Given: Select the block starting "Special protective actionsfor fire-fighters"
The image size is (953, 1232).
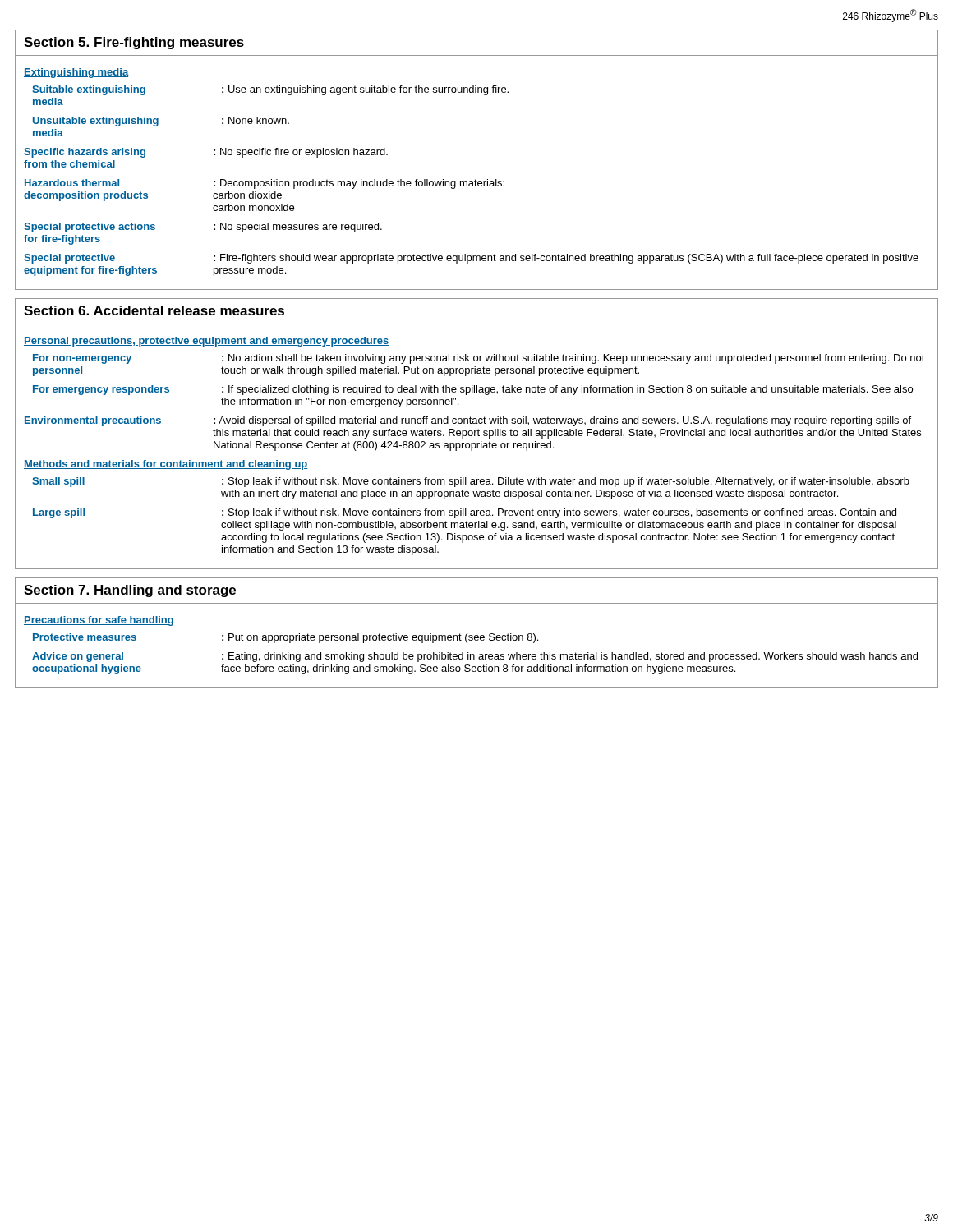Looking at the screenshot, I should pos(87,227).
